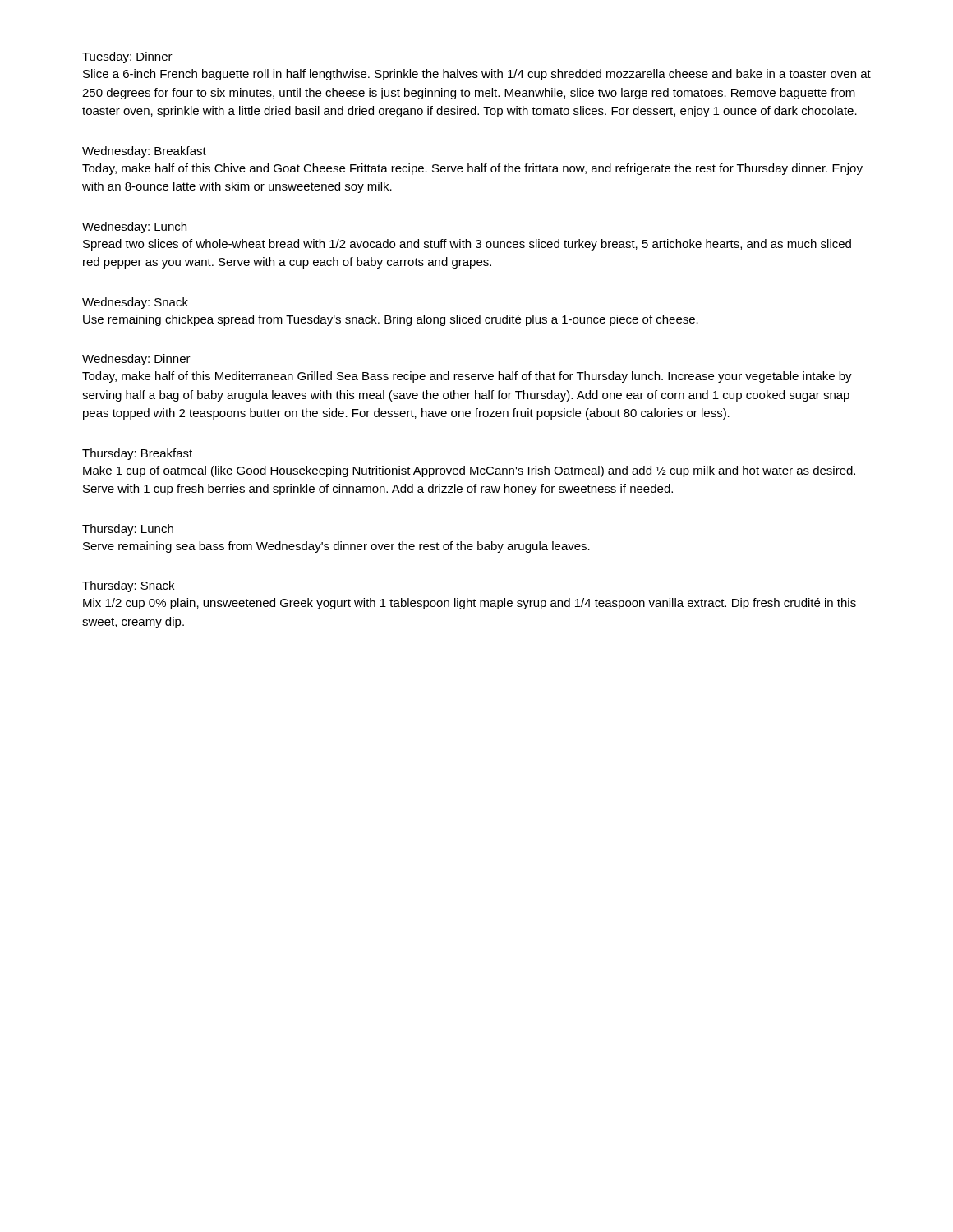Navigate to the text starting "Thursday: Breakfast"

pyautogui.click(x=137, y=454)
